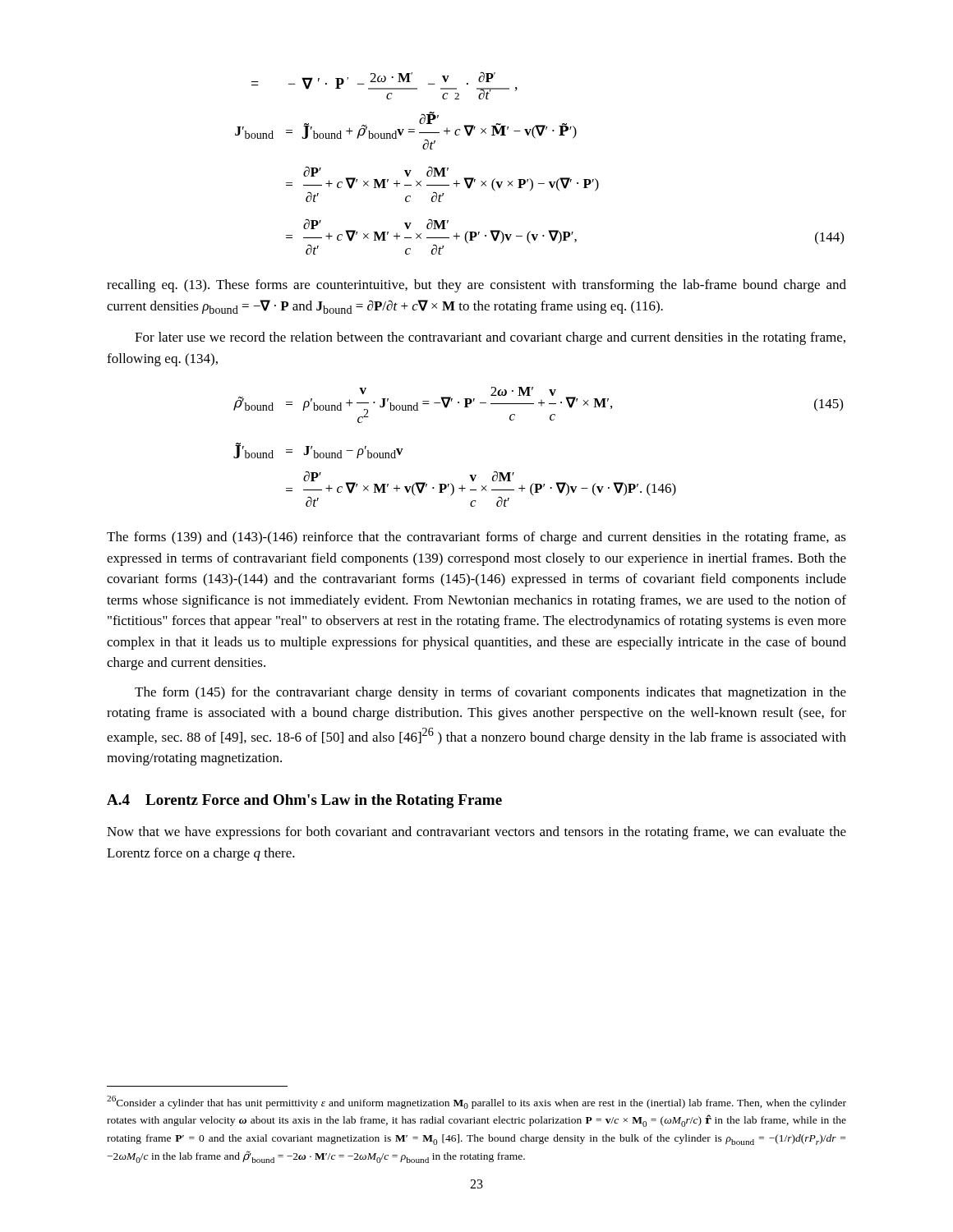The image size is (953, 1232).
Task: Locate the block of text that opens with "recalling eq. (13)."
Action: pos(476,296)
